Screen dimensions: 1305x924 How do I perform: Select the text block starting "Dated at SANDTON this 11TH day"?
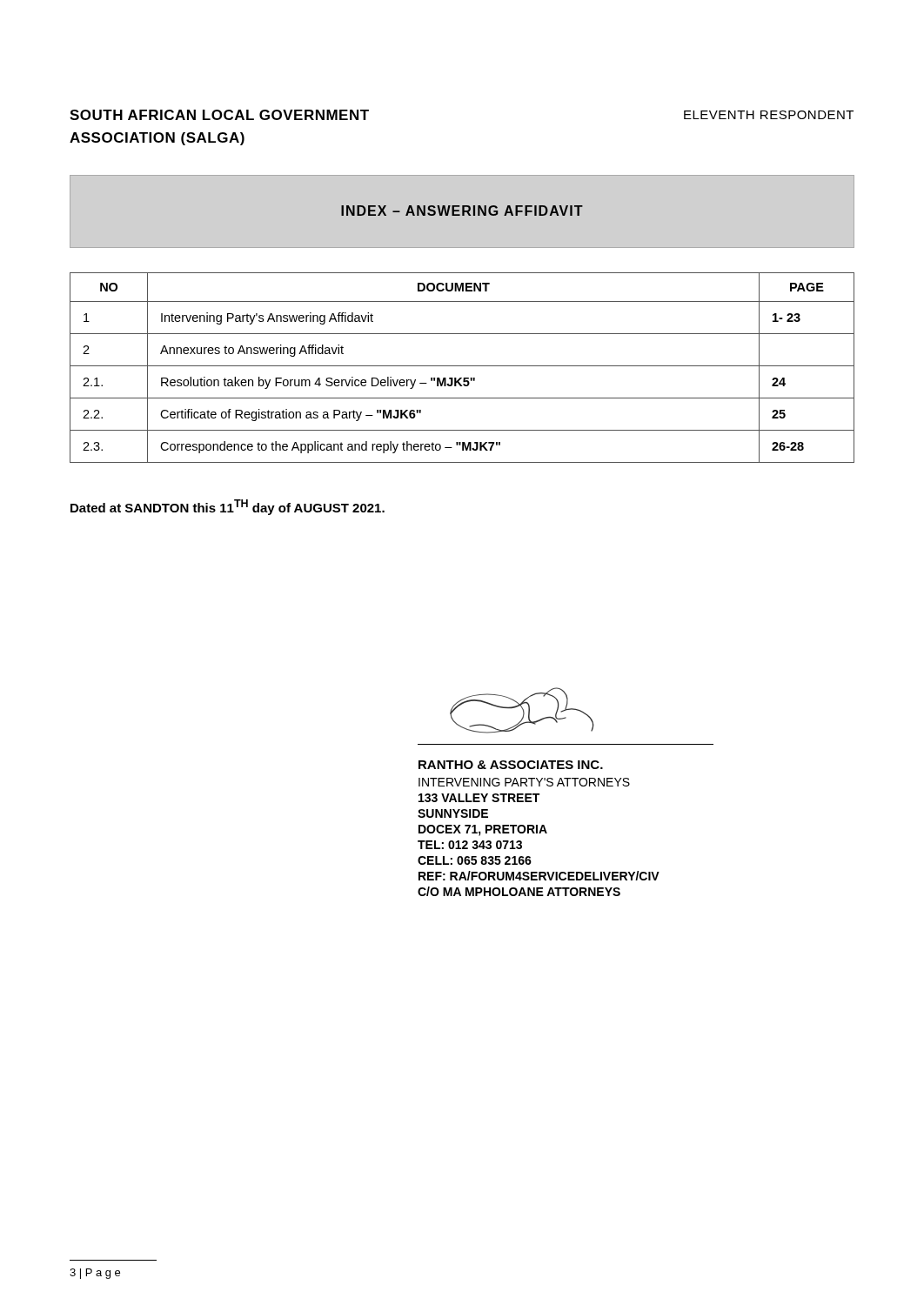coord(227,506)
